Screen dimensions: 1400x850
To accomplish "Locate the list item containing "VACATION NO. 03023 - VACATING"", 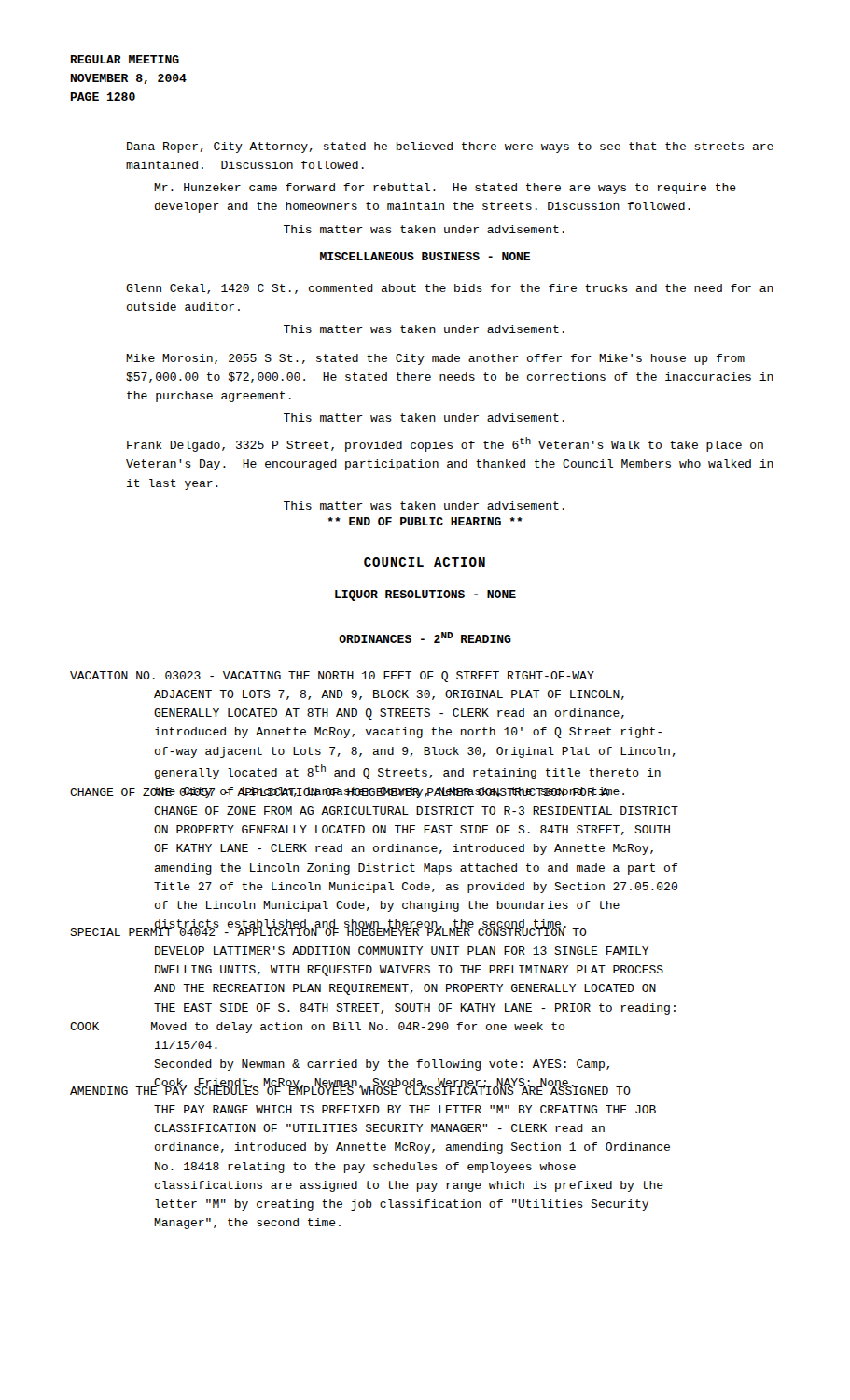I will click(x=425, y=735).
